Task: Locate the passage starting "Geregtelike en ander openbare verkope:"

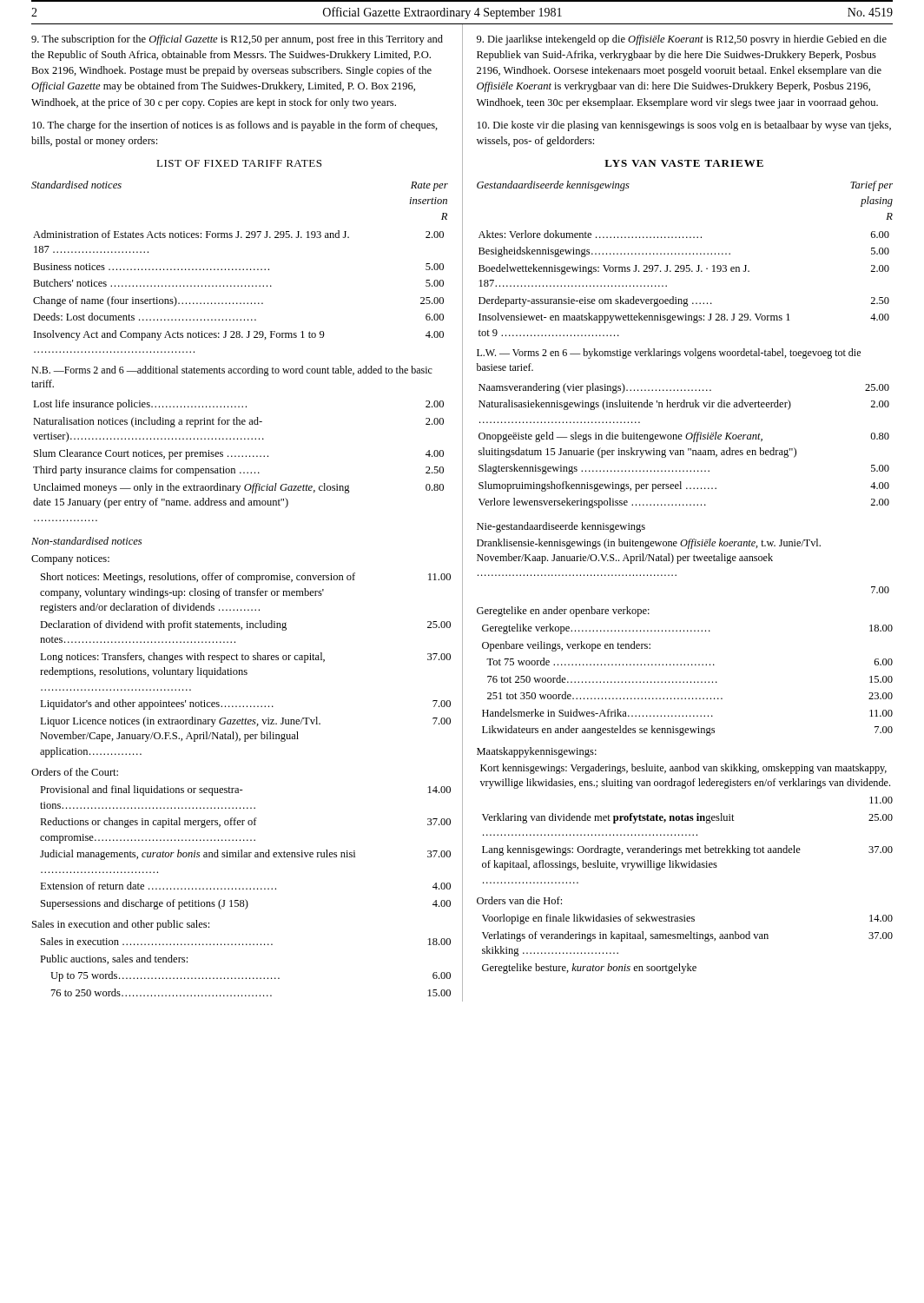Action: coord(563,611)
